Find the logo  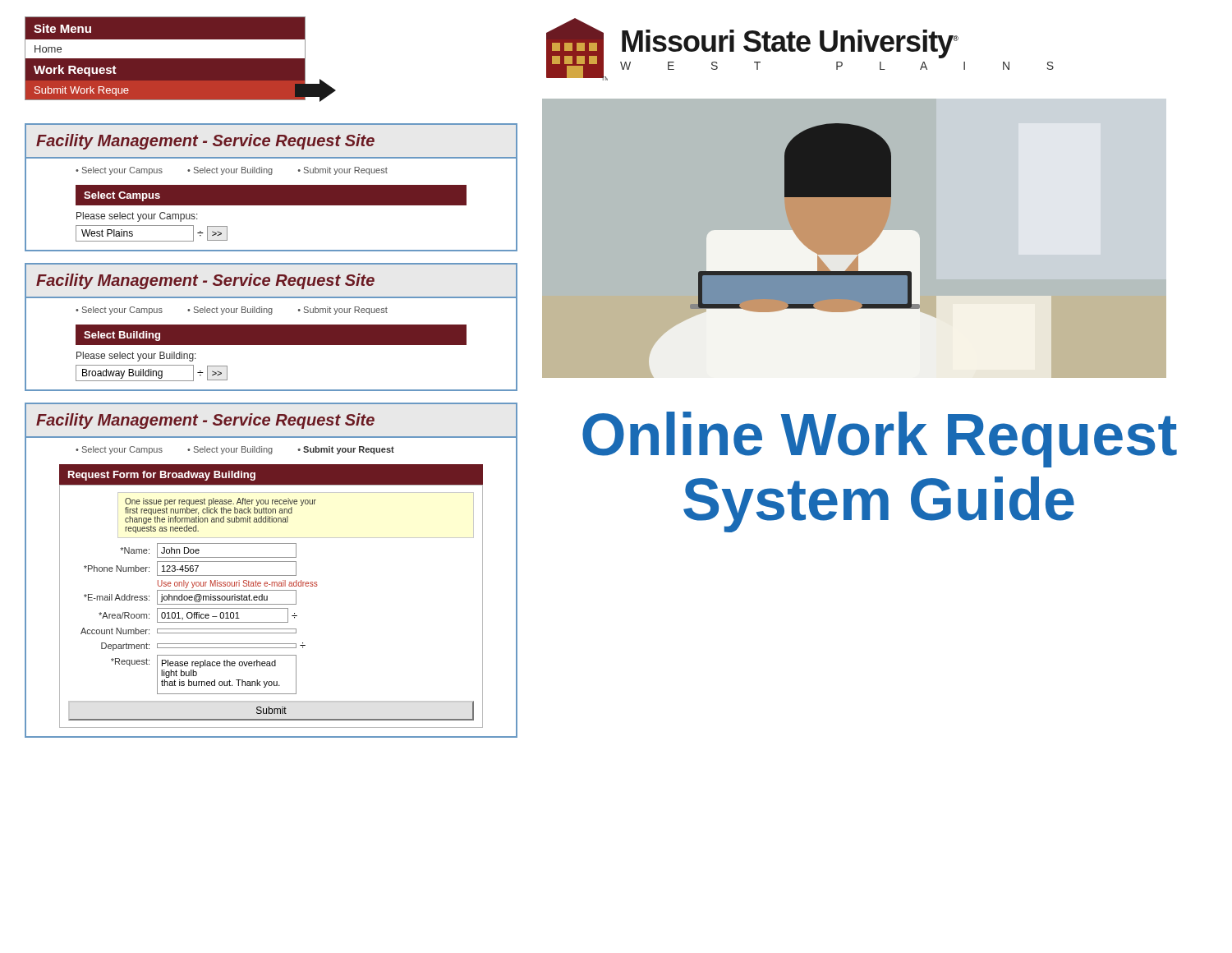click(879, 49)
